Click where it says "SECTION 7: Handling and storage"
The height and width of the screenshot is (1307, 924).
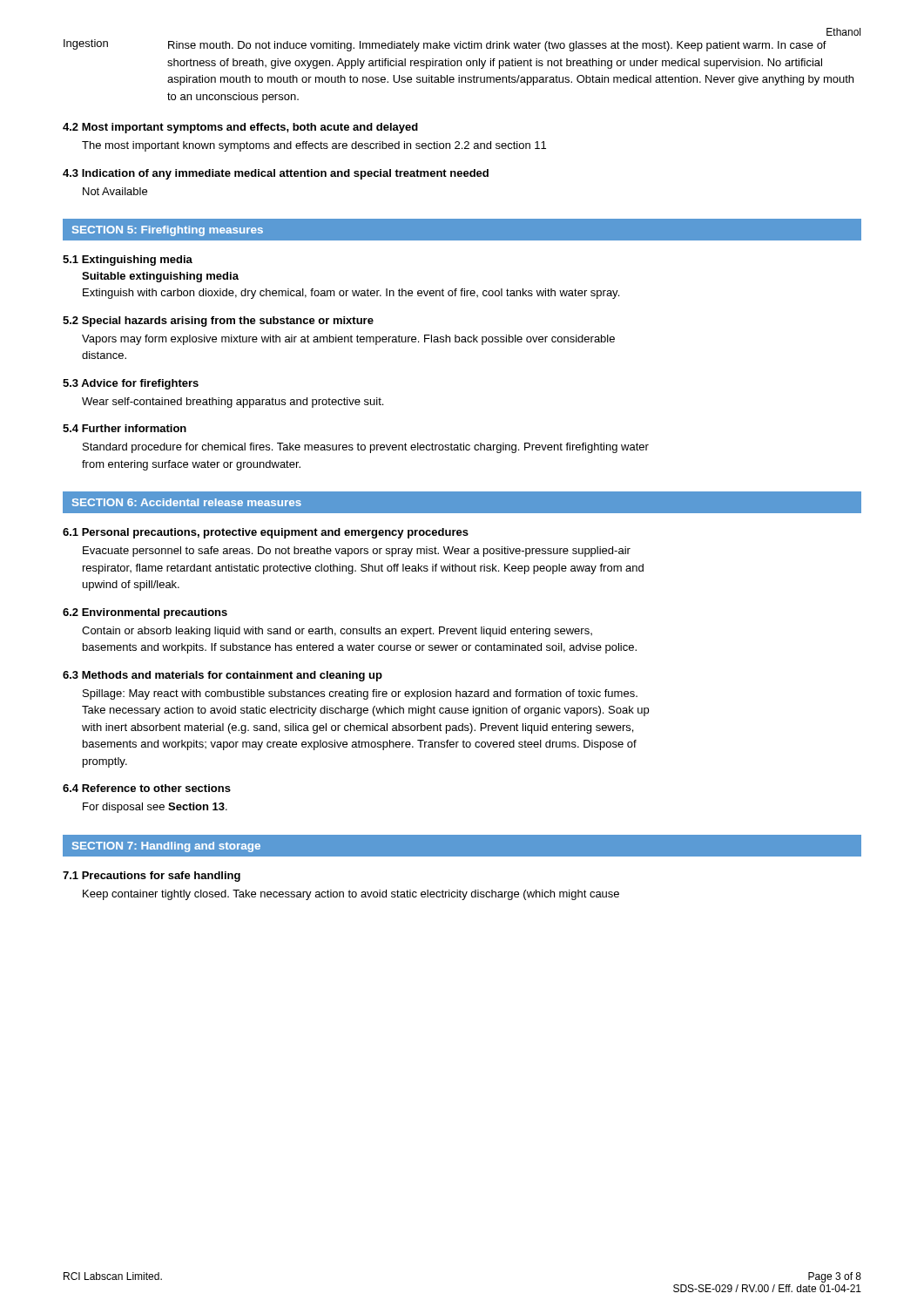click(x=166, y=845)
